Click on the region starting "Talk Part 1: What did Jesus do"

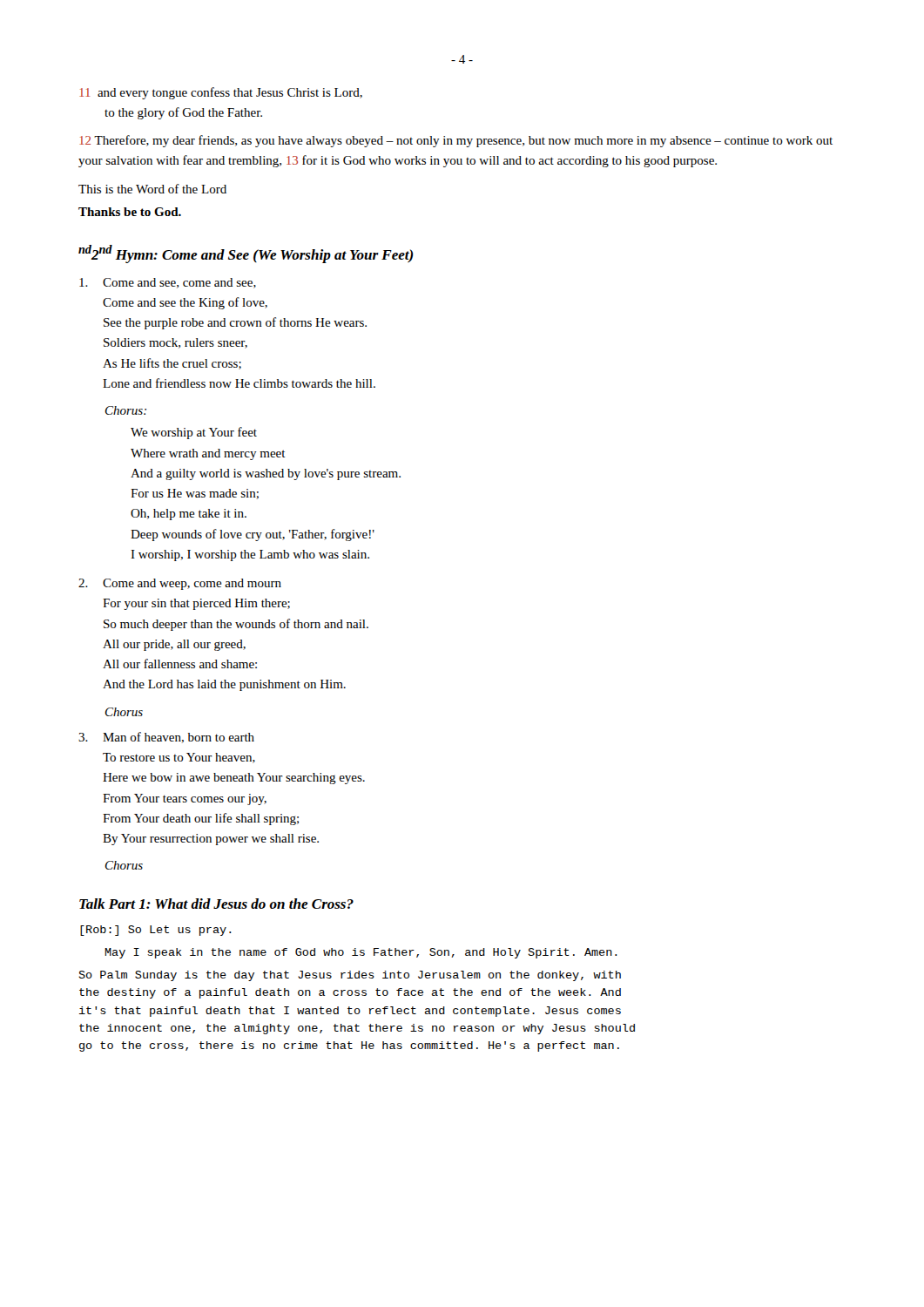coord(216,904)
